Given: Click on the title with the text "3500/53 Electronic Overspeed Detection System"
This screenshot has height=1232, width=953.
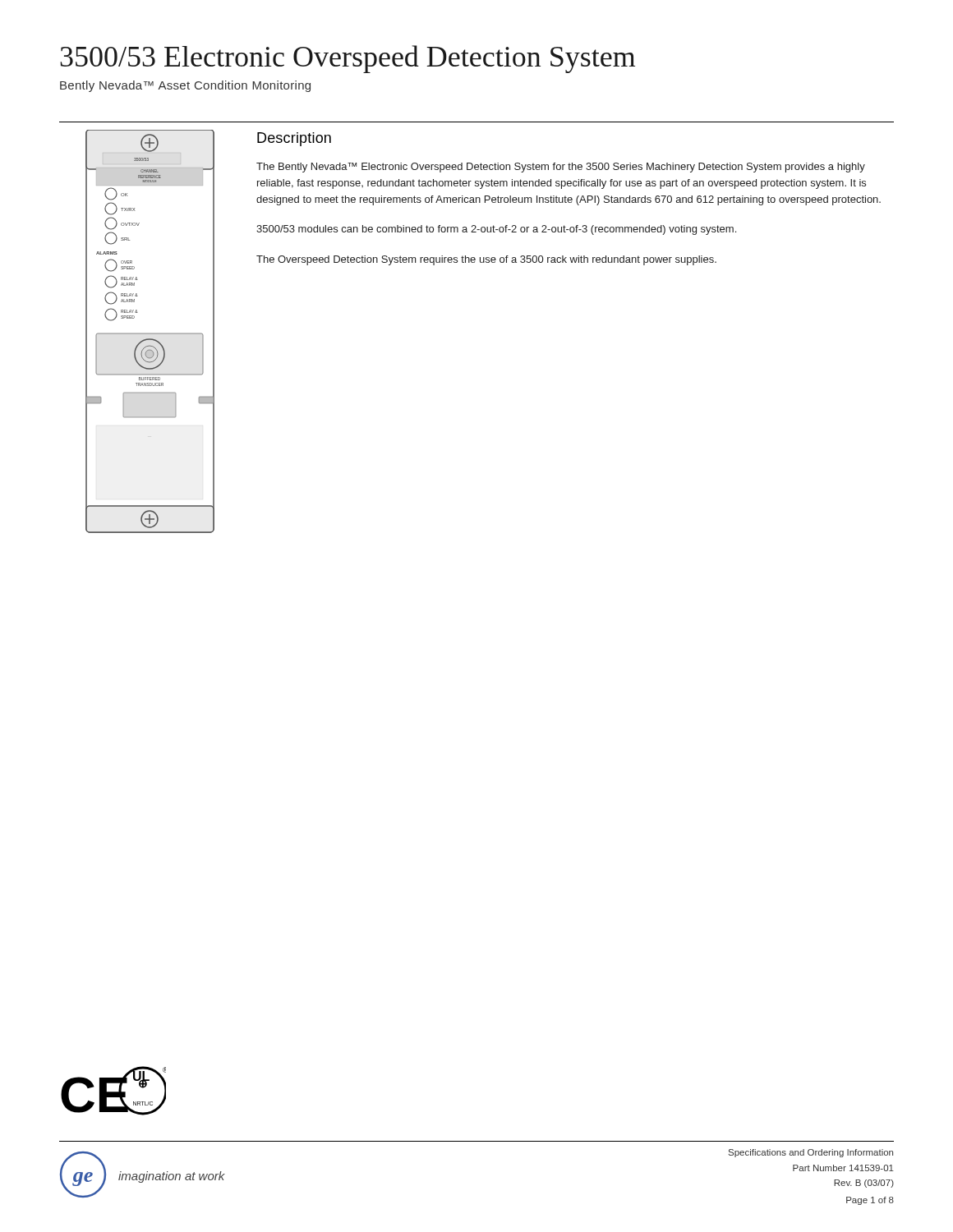Looking at the screenshot, I should click(x=476, y=57).
